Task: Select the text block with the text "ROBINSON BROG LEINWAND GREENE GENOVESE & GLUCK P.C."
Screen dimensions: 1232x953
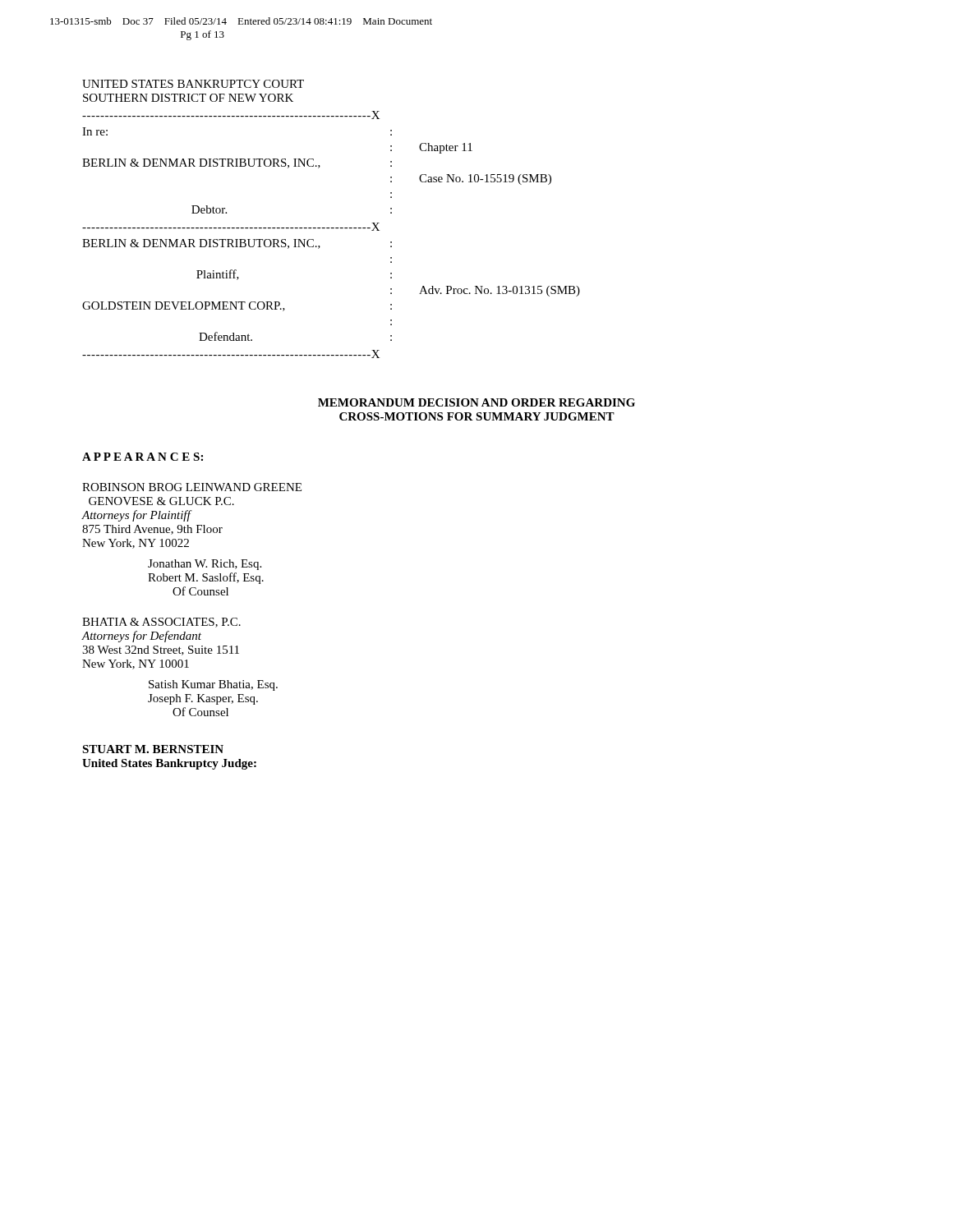Action: pyautogui.click(x=192, y=515)
